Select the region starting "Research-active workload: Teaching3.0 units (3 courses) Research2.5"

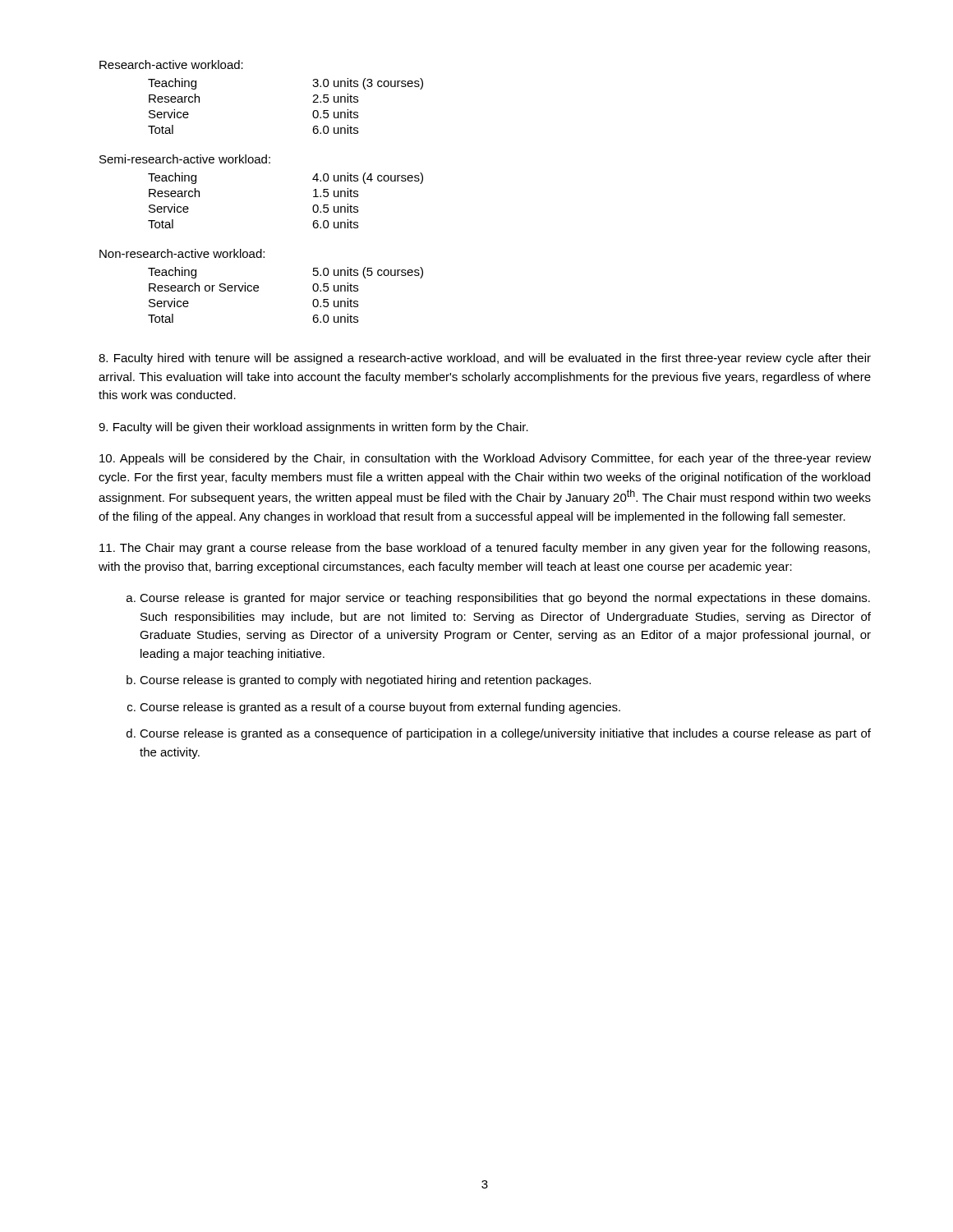pyautogui.click(x=171, y=64)
